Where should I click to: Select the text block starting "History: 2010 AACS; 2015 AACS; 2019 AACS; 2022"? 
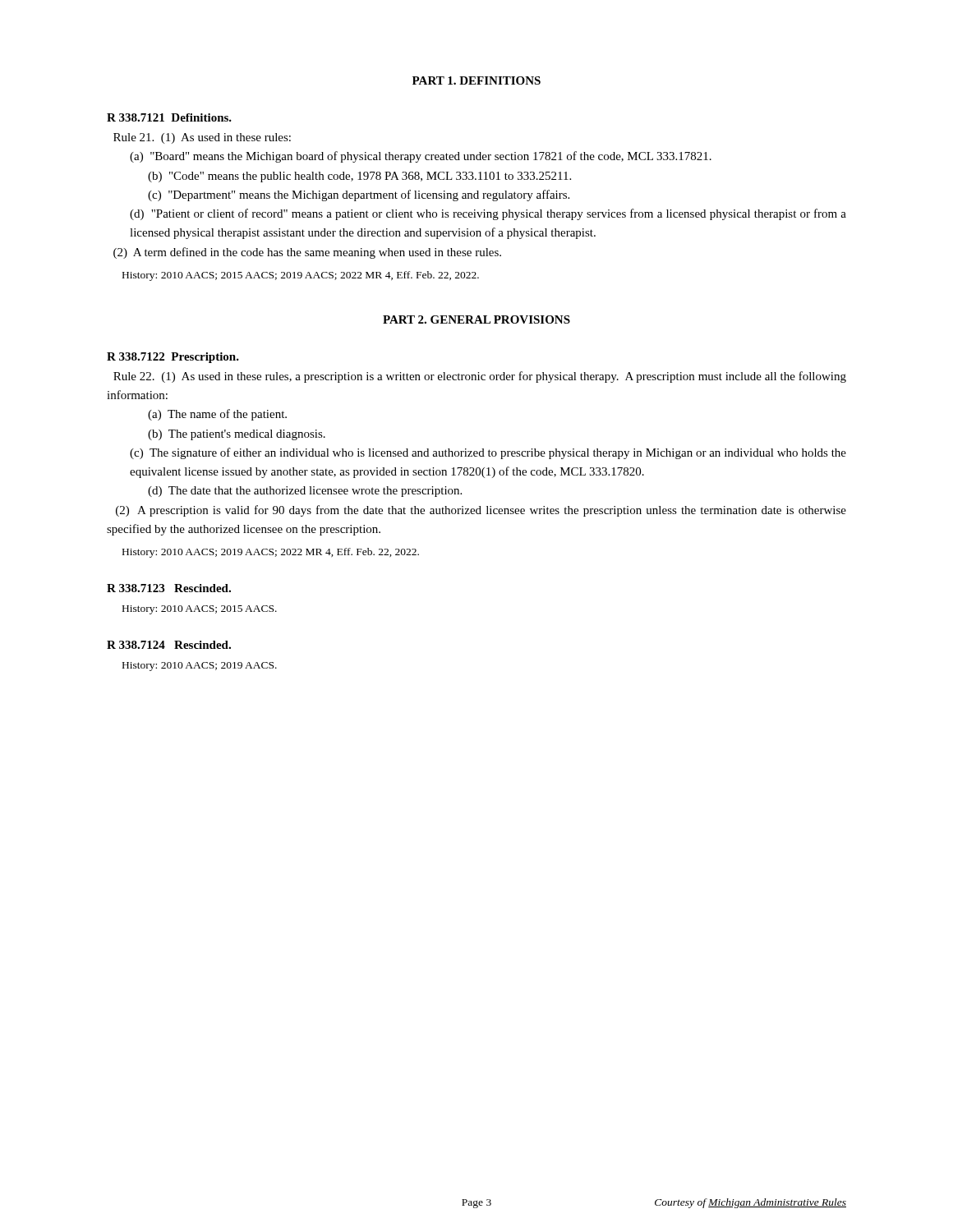point(301,274)
